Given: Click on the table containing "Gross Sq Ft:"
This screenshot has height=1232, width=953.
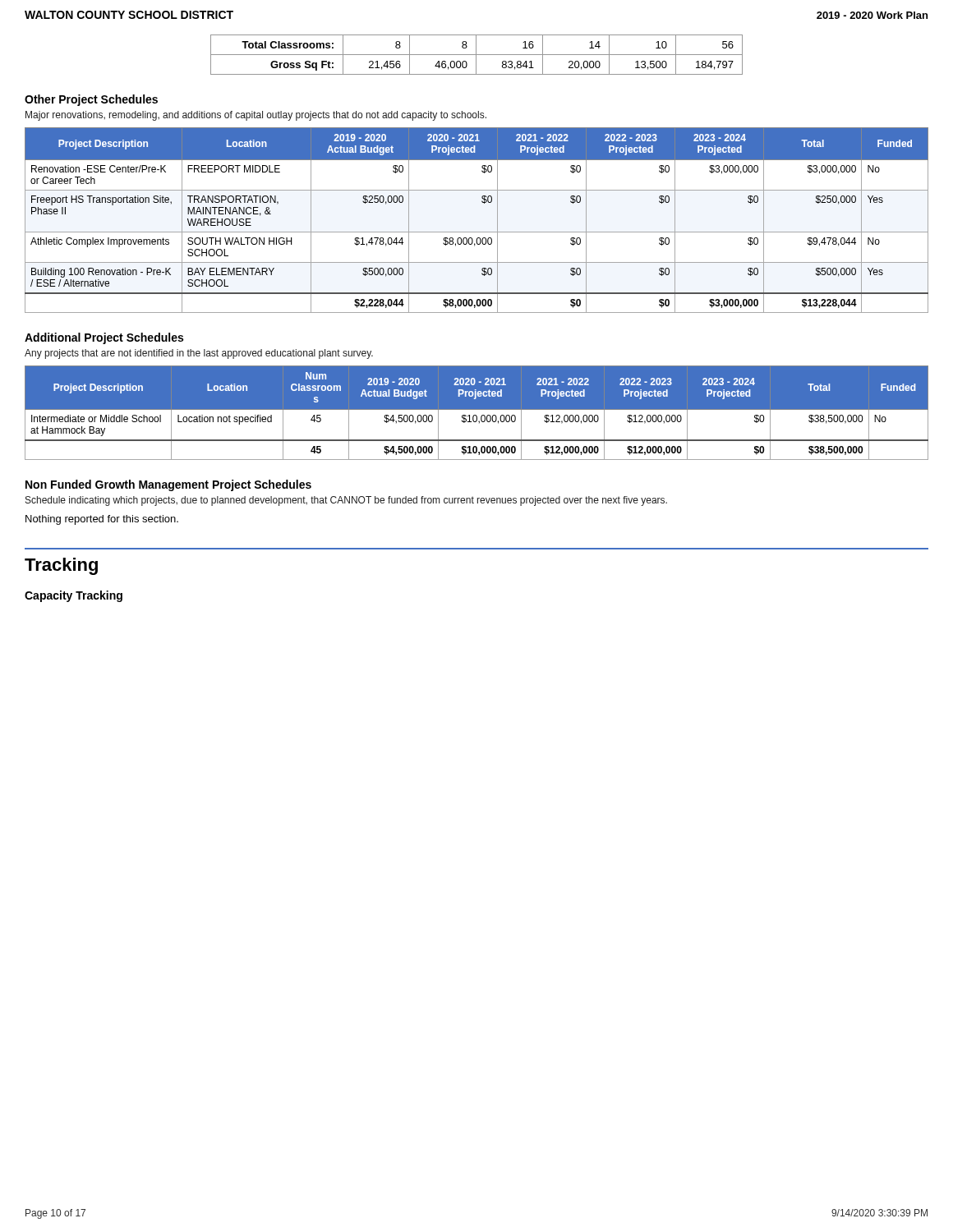Looking at the screenshot, I should [476, 55].
